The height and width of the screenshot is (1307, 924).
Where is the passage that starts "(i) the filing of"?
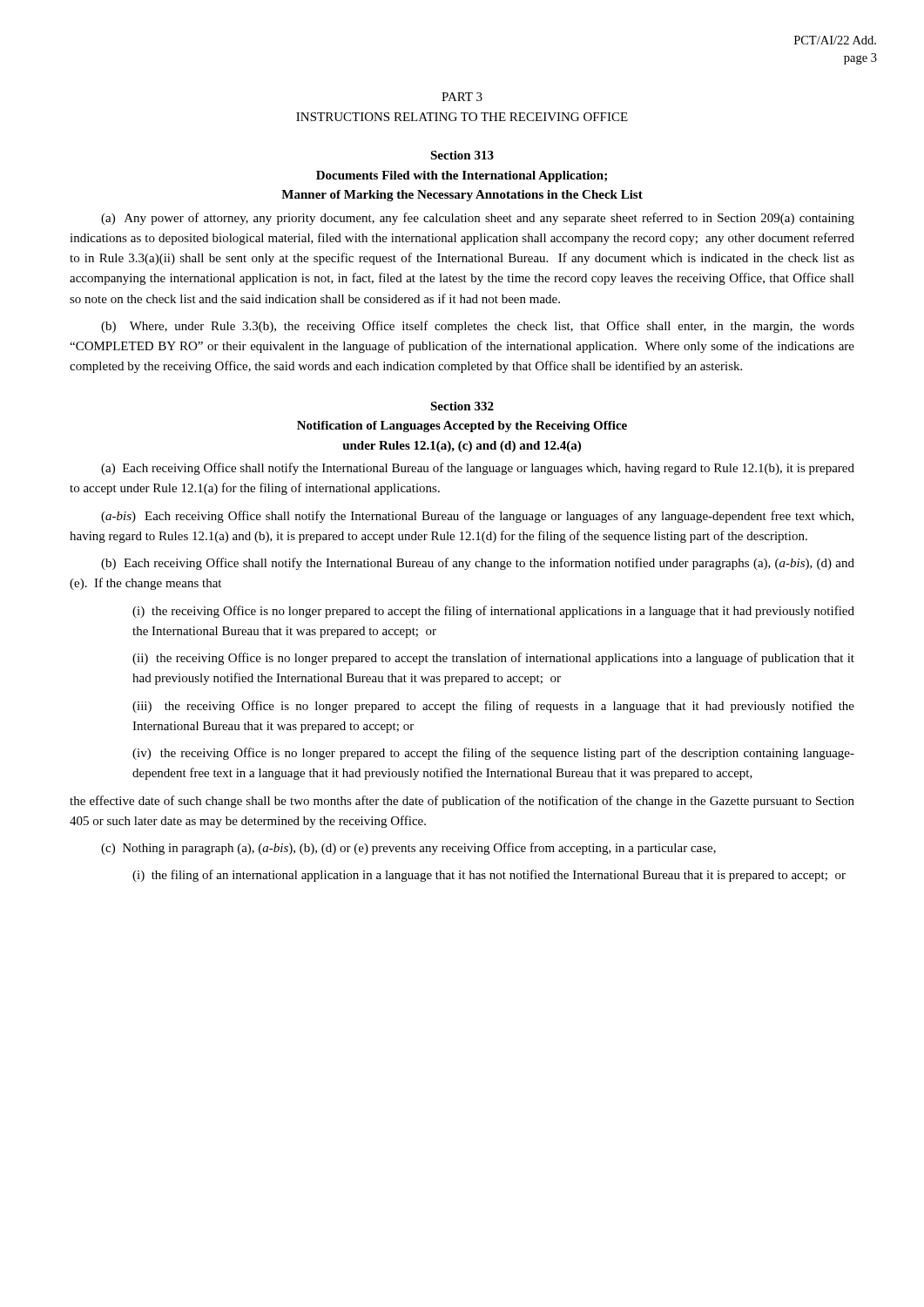pos(489,875)
